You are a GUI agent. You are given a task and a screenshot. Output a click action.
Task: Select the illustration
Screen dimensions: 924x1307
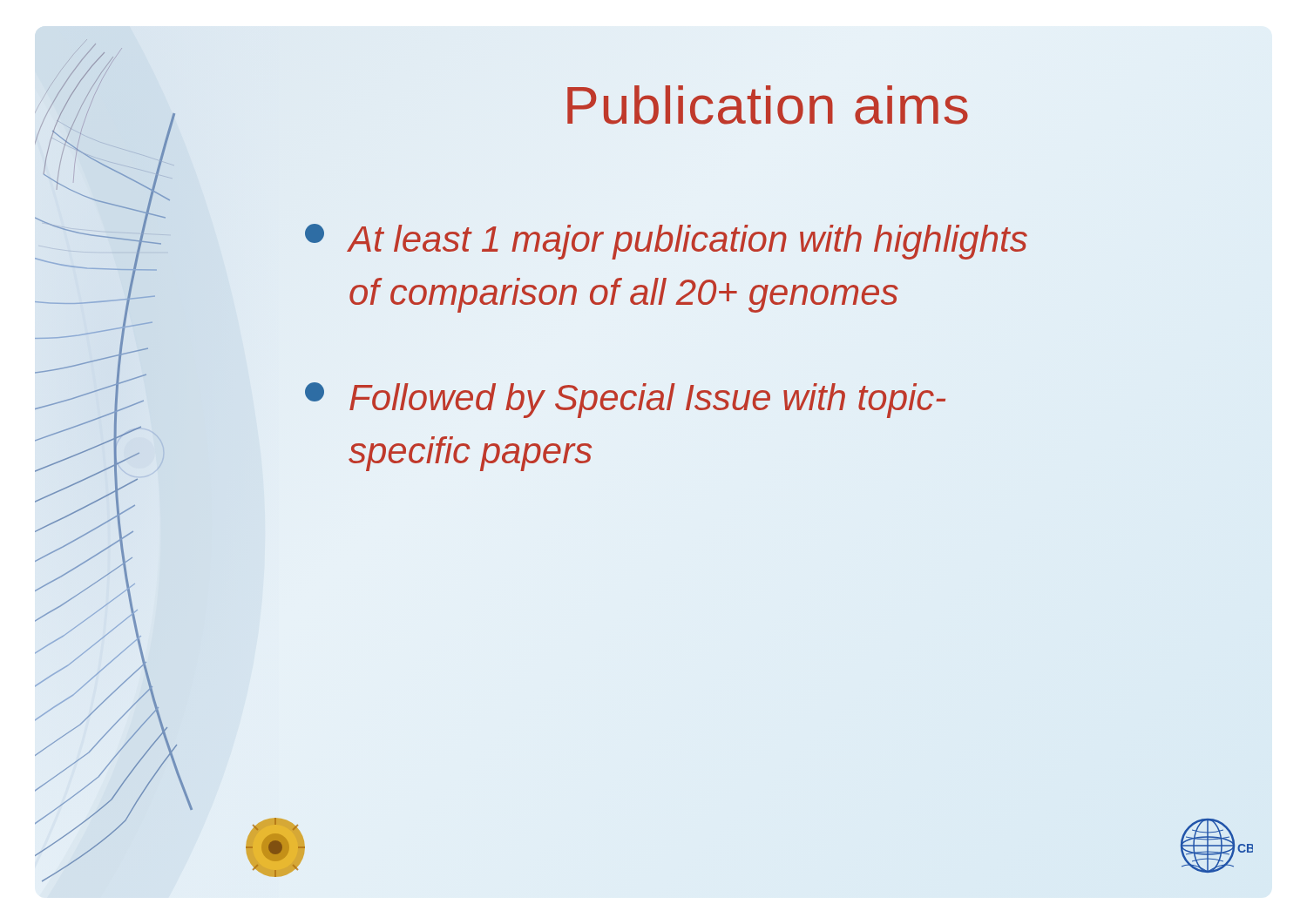[157, 462]
